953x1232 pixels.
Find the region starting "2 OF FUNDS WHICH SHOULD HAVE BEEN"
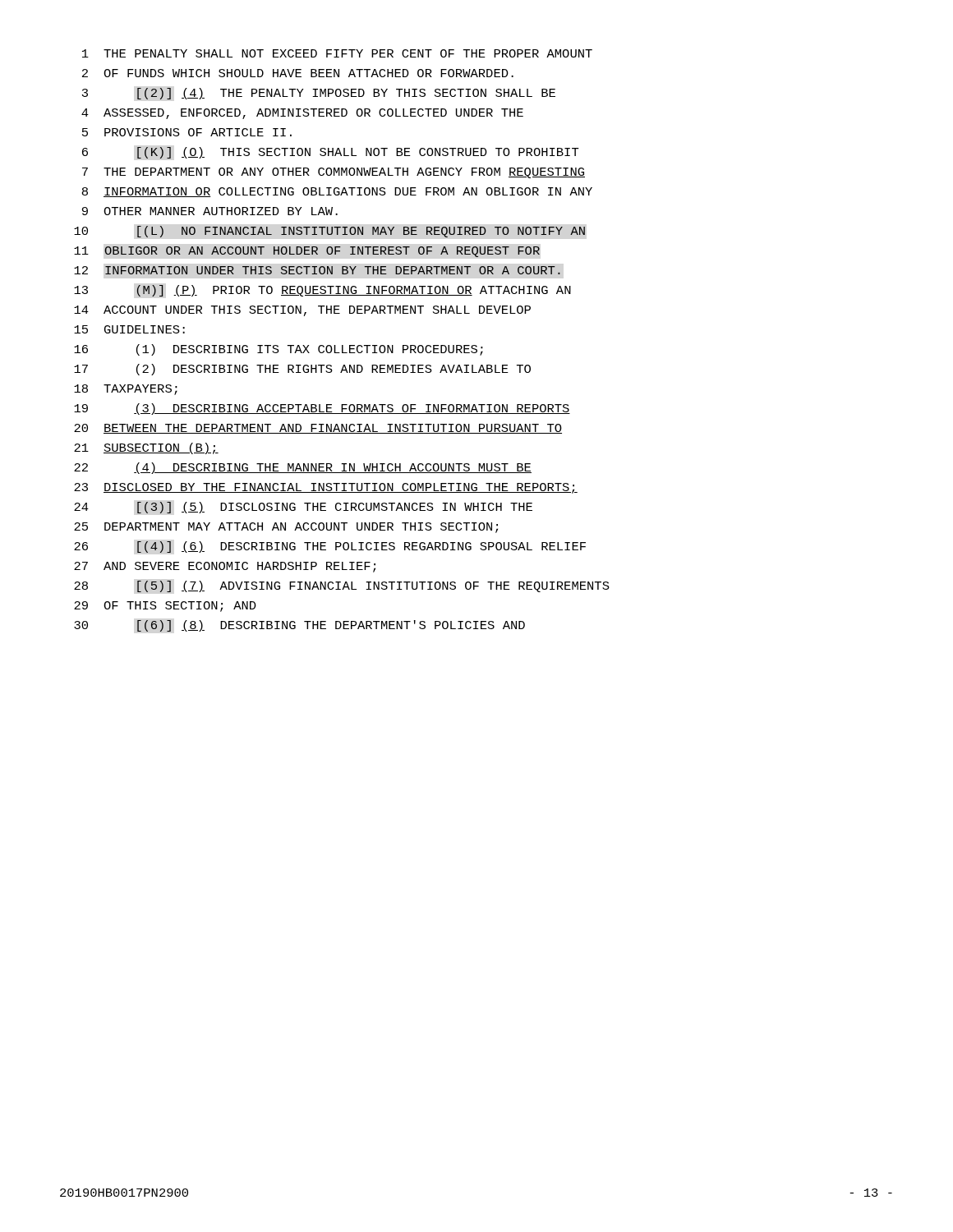coord(476,74)
